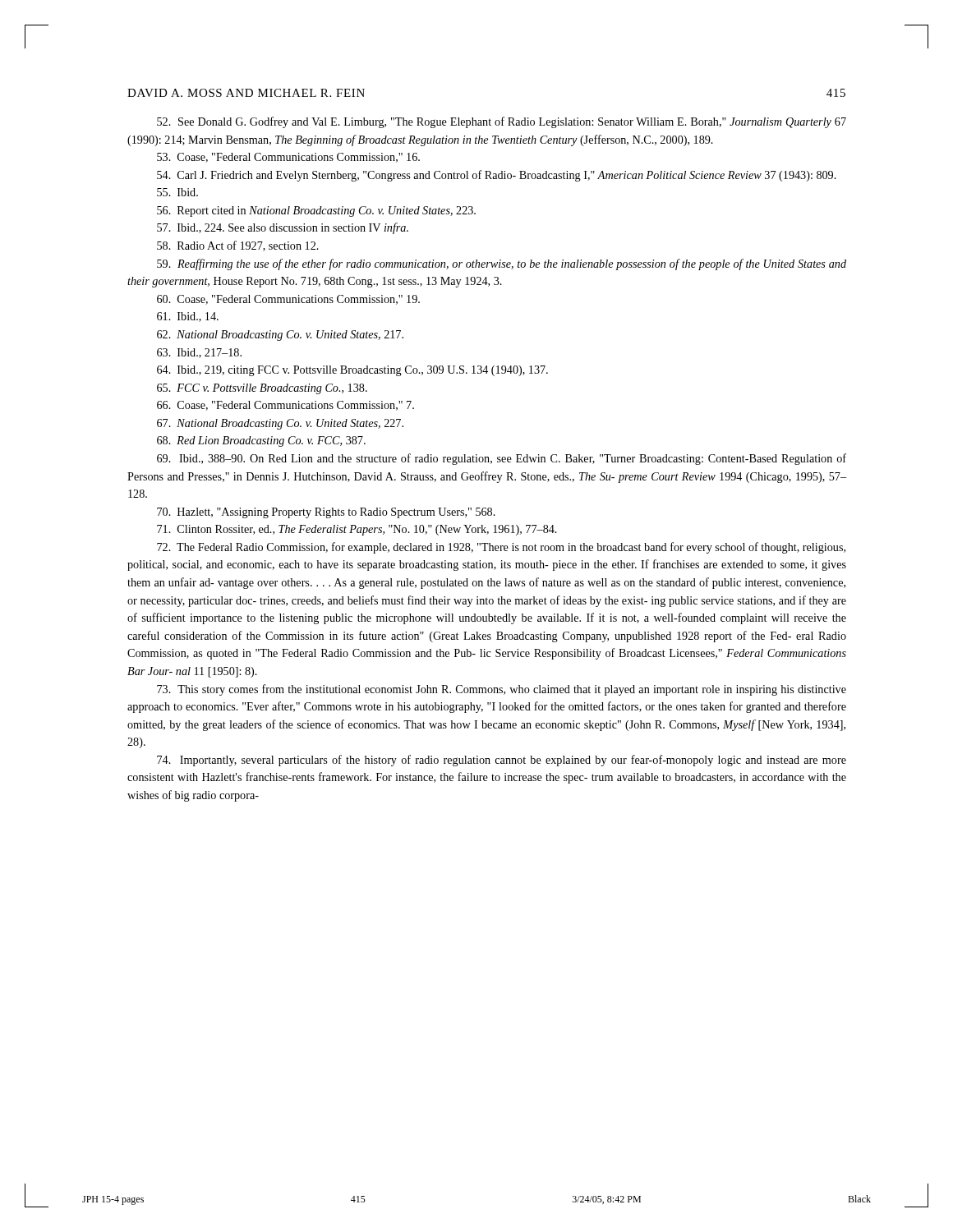Point to the block beginning "72. The Federal Radio Commission, for example,"
The image size is (953, 1232).
[x=487, y=610]
